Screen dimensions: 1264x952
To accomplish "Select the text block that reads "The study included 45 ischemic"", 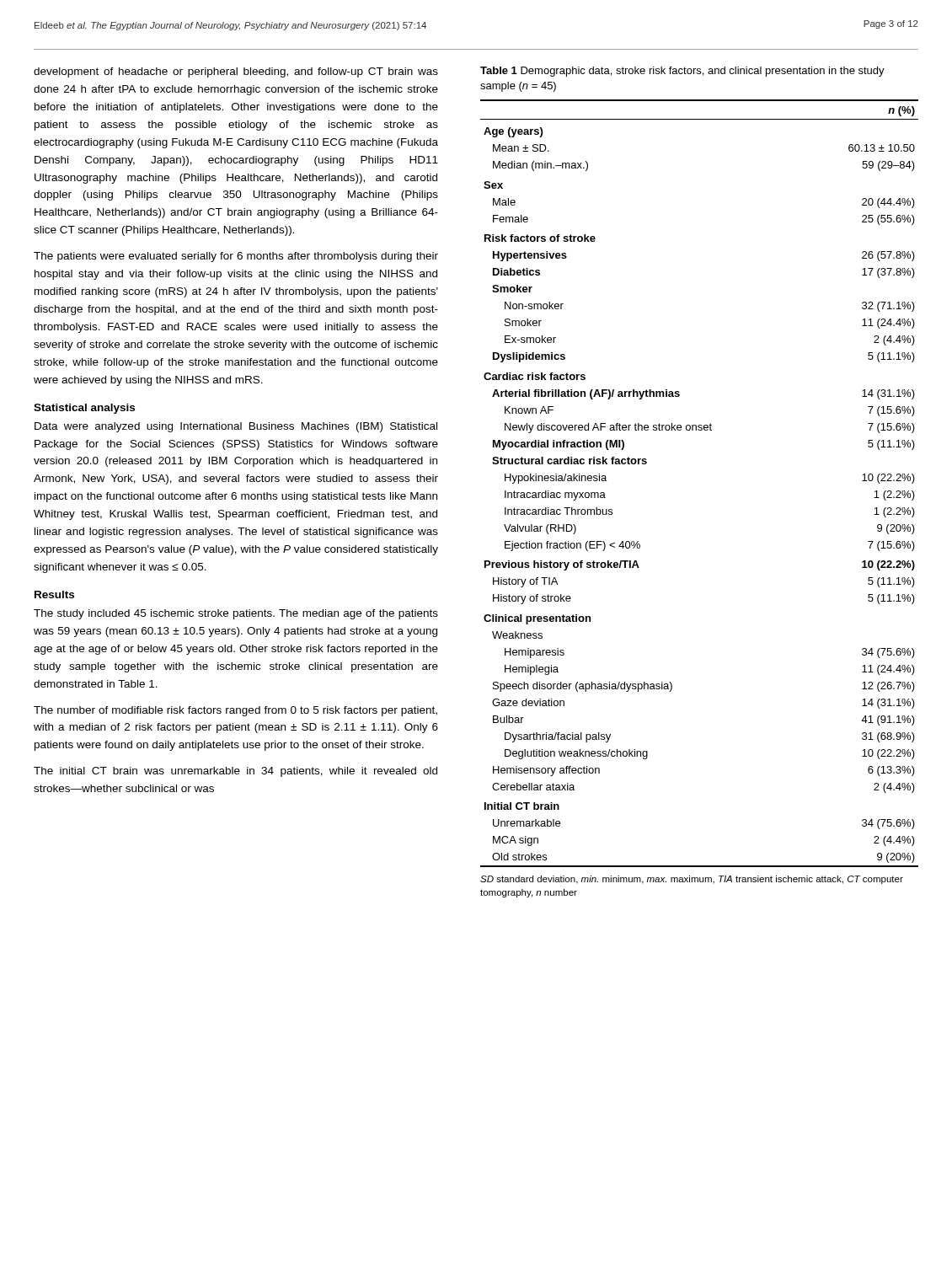I will [236, 649].
